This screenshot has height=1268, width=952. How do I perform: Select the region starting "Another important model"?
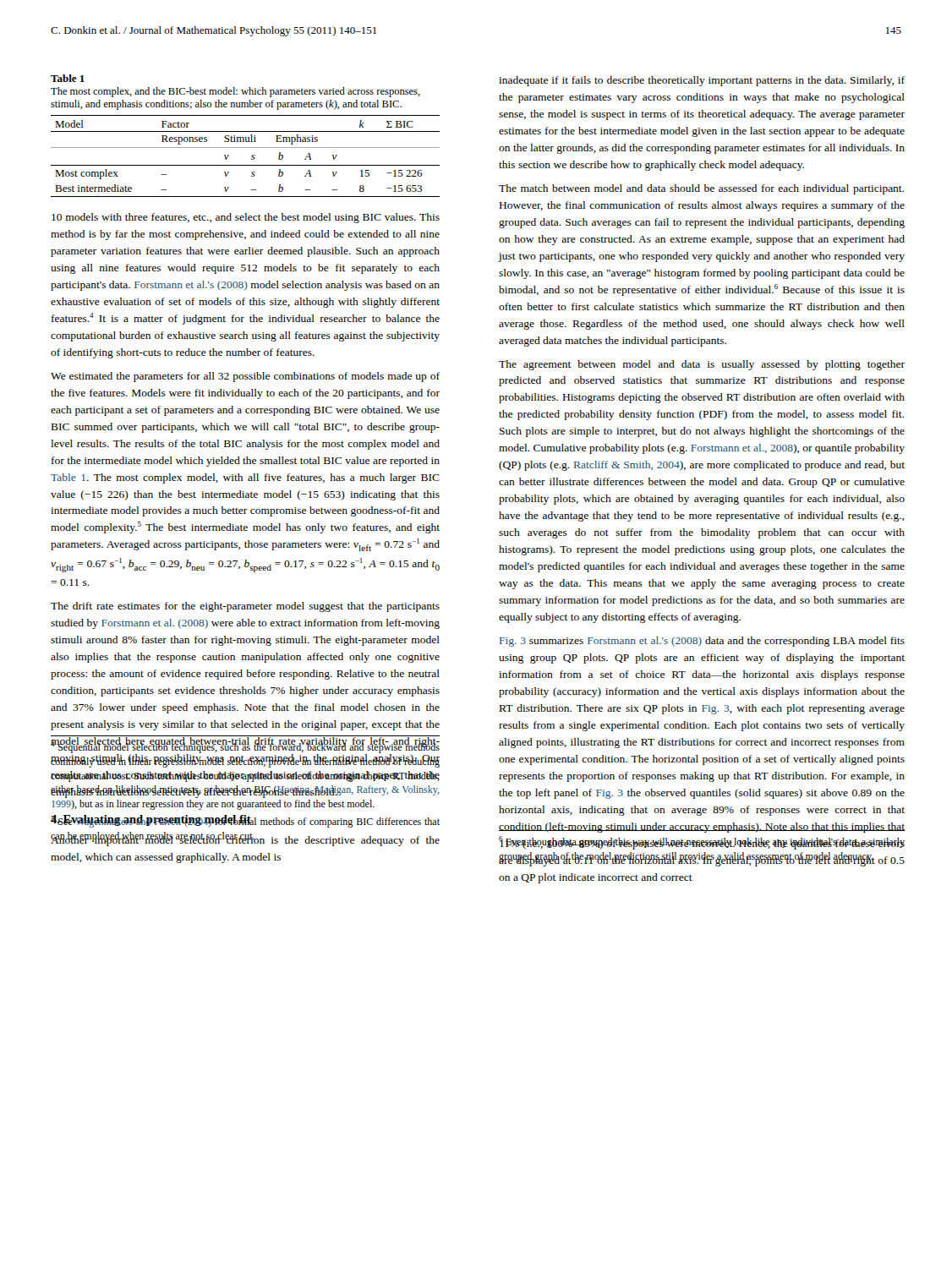pyautogui.click(x=245, y=848)
